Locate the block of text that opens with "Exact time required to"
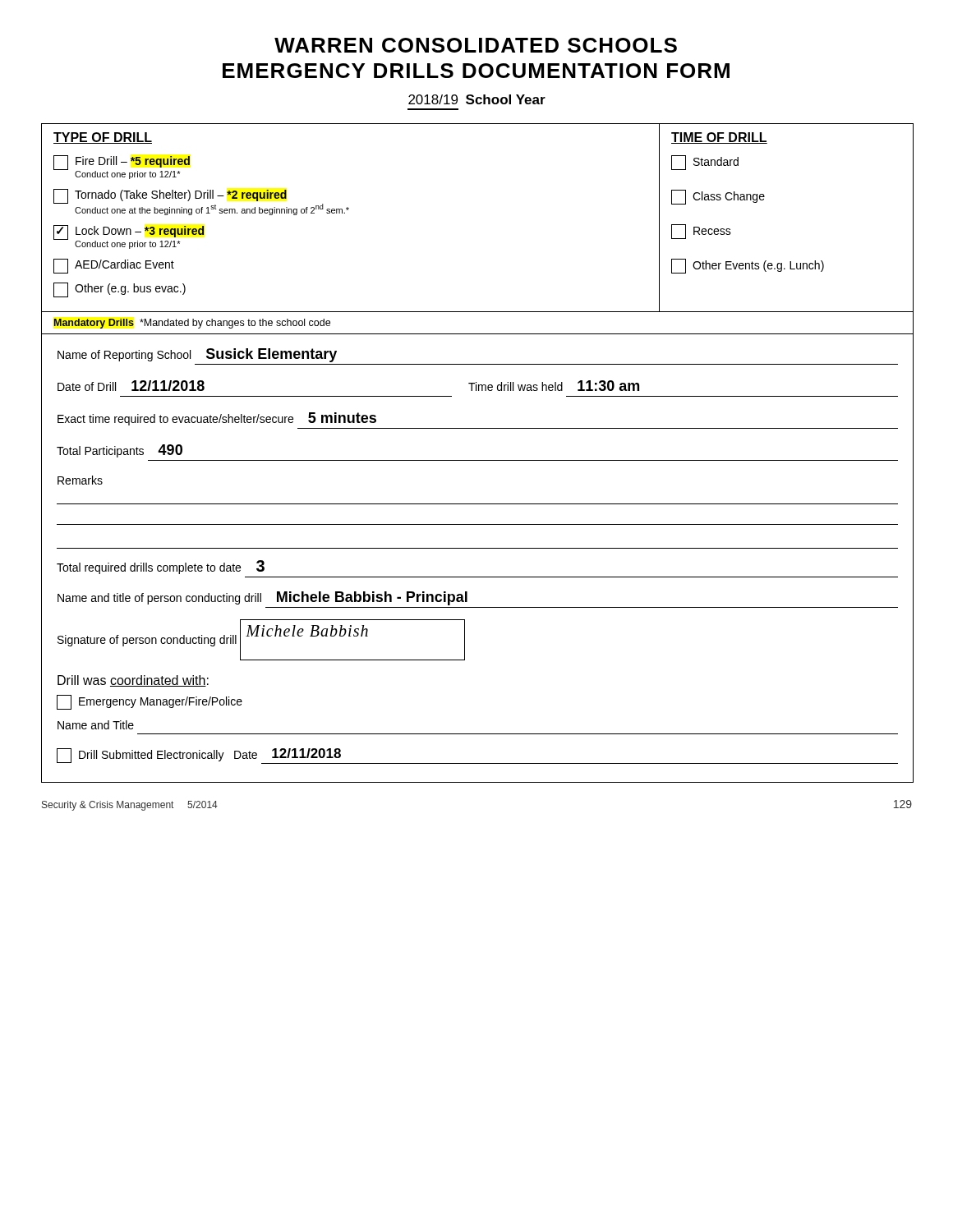The image size is (953, 1232). pos(477,419)
